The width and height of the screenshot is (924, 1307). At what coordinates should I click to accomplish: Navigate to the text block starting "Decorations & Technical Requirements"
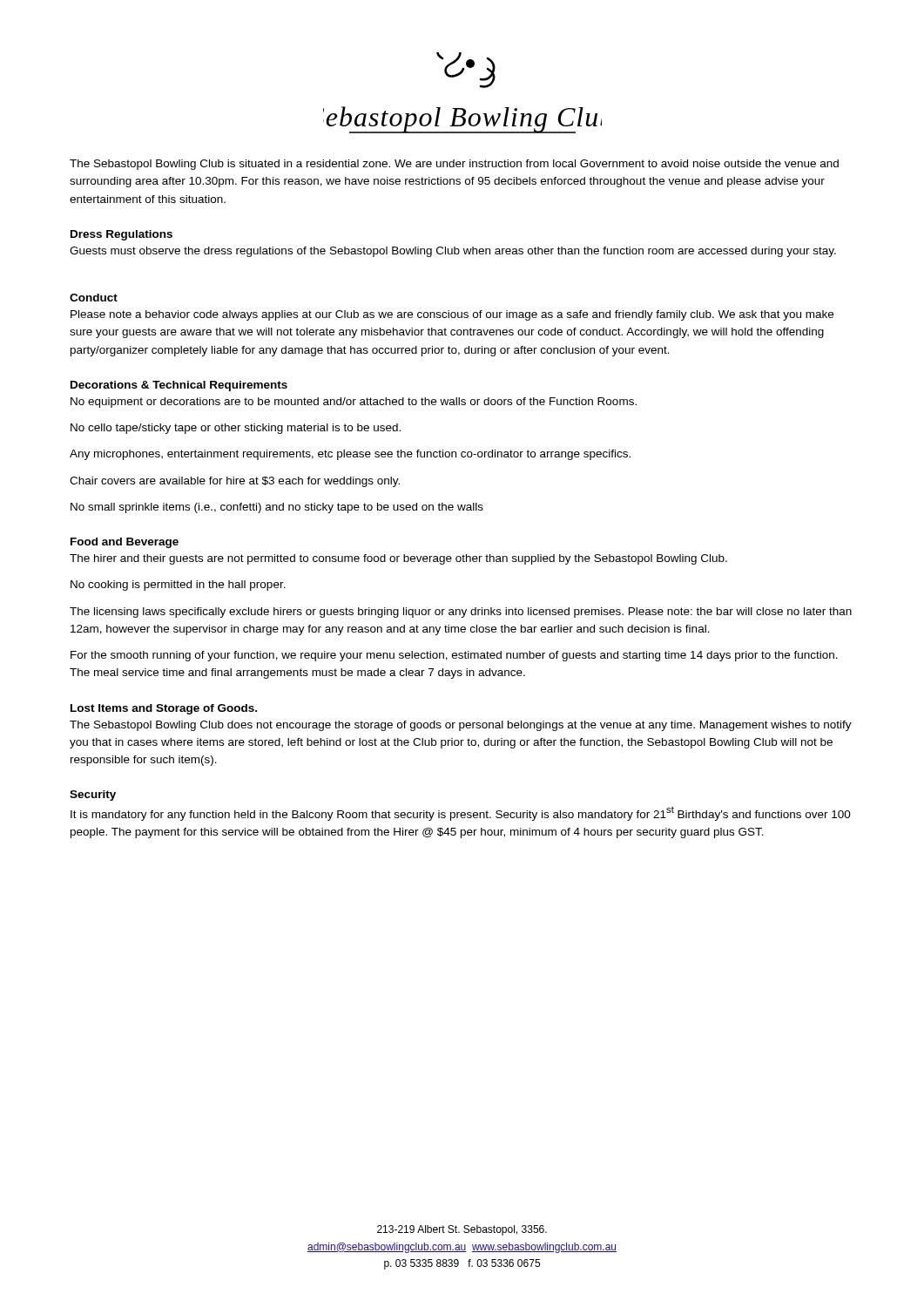coord(179,385)
